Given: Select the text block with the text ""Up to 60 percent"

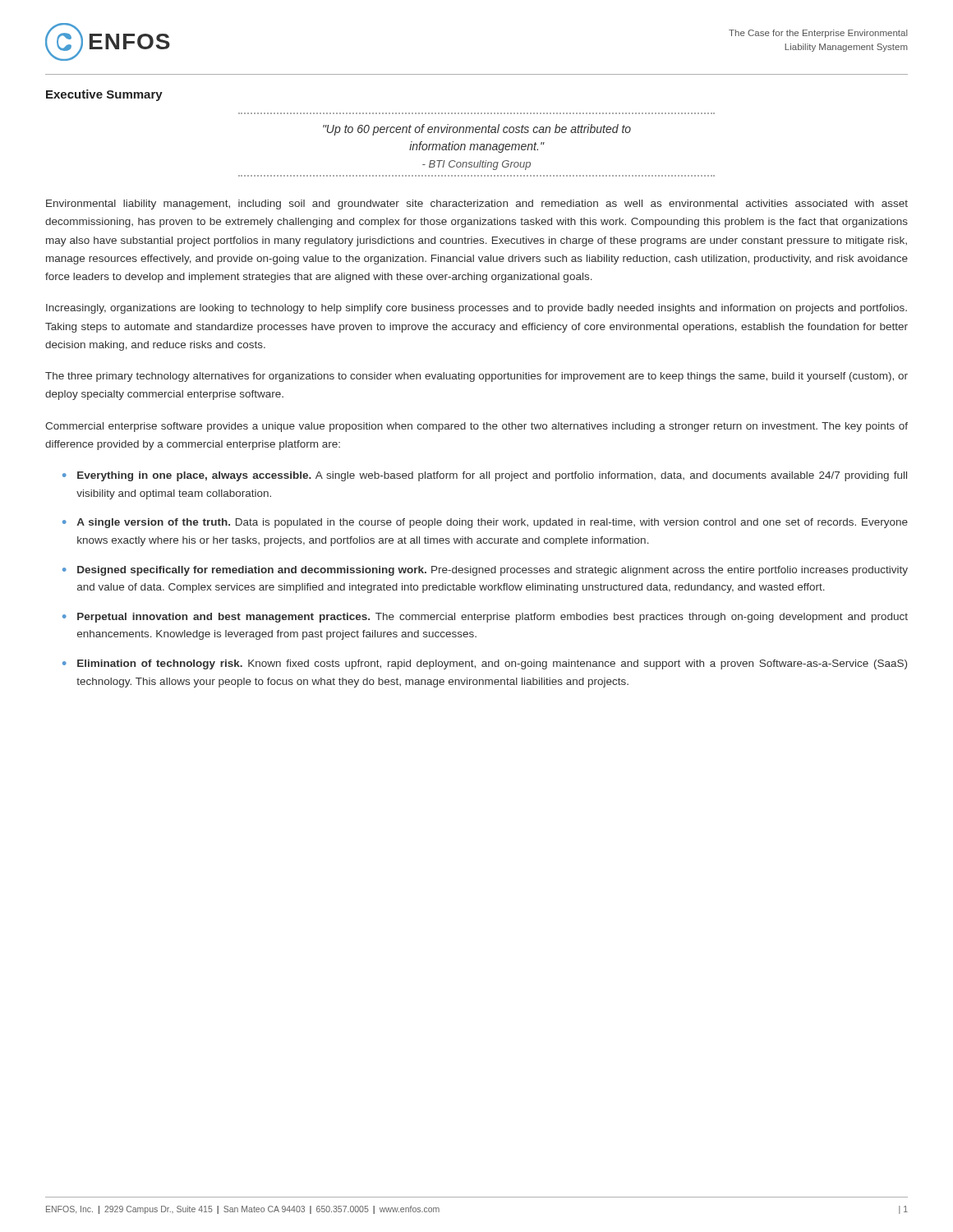Looking at the screenshot, I should pos(476,145).
